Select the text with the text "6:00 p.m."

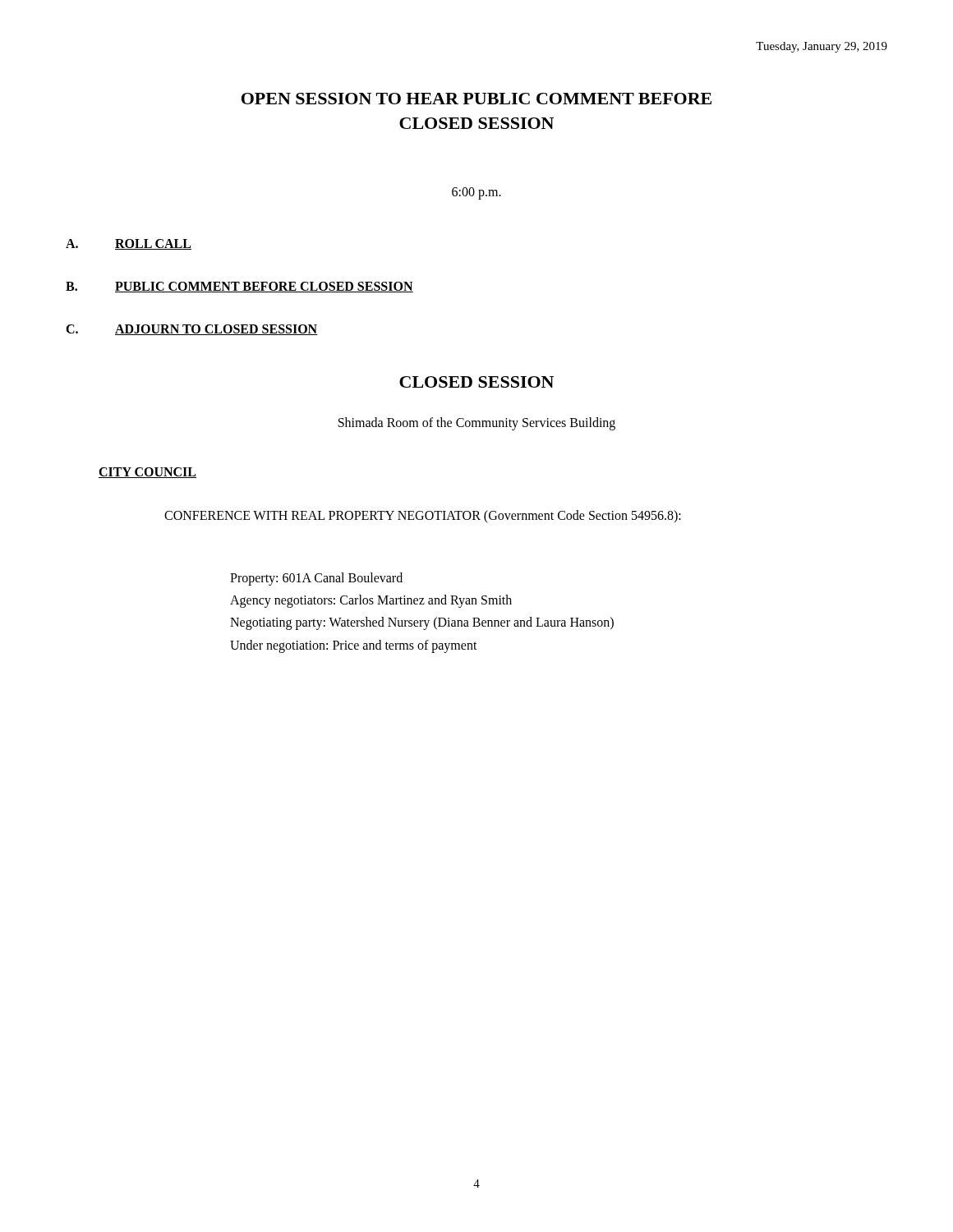476,192
